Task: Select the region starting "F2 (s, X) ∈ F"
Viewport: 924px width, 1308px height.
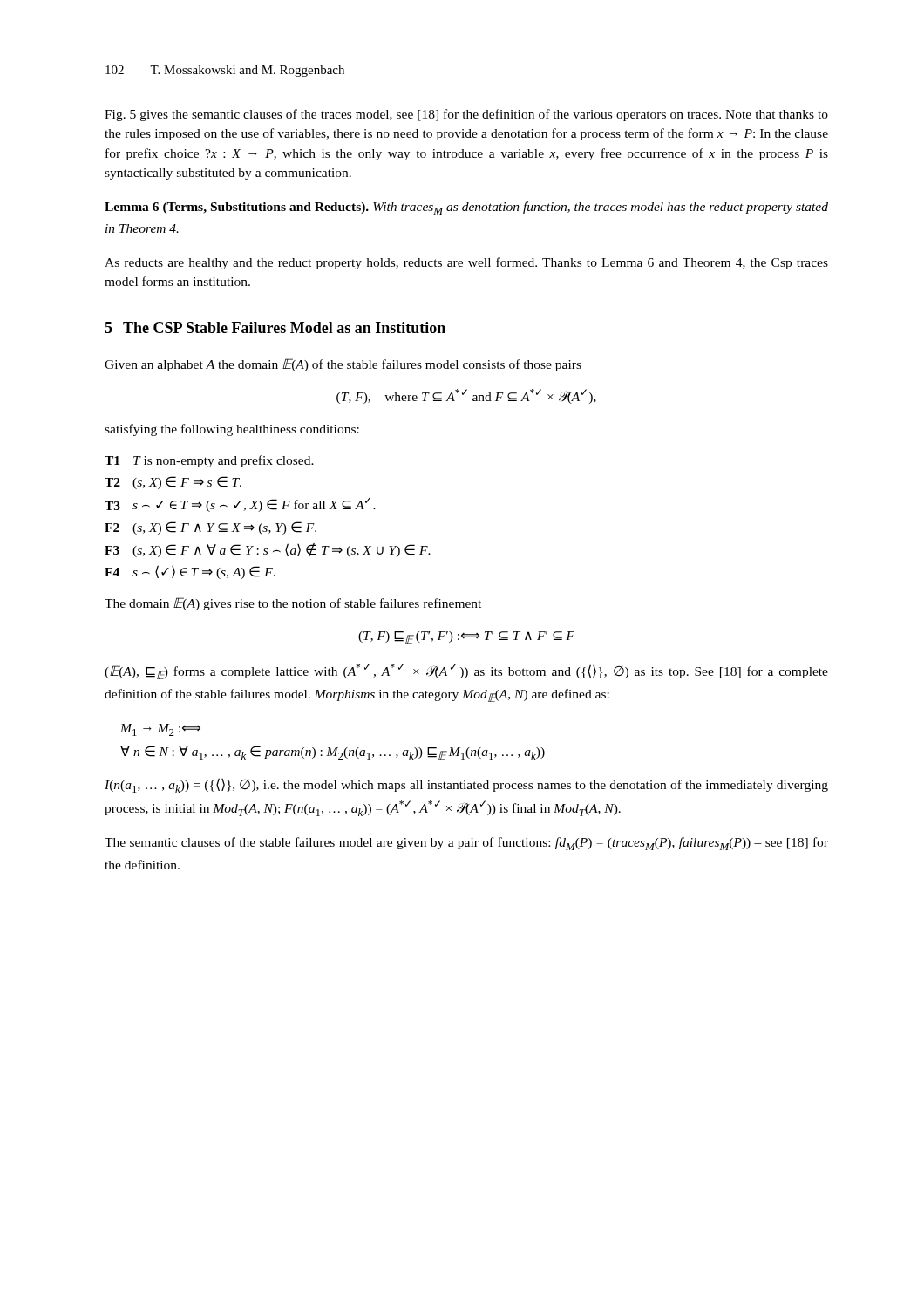Action: coord(211,528)
